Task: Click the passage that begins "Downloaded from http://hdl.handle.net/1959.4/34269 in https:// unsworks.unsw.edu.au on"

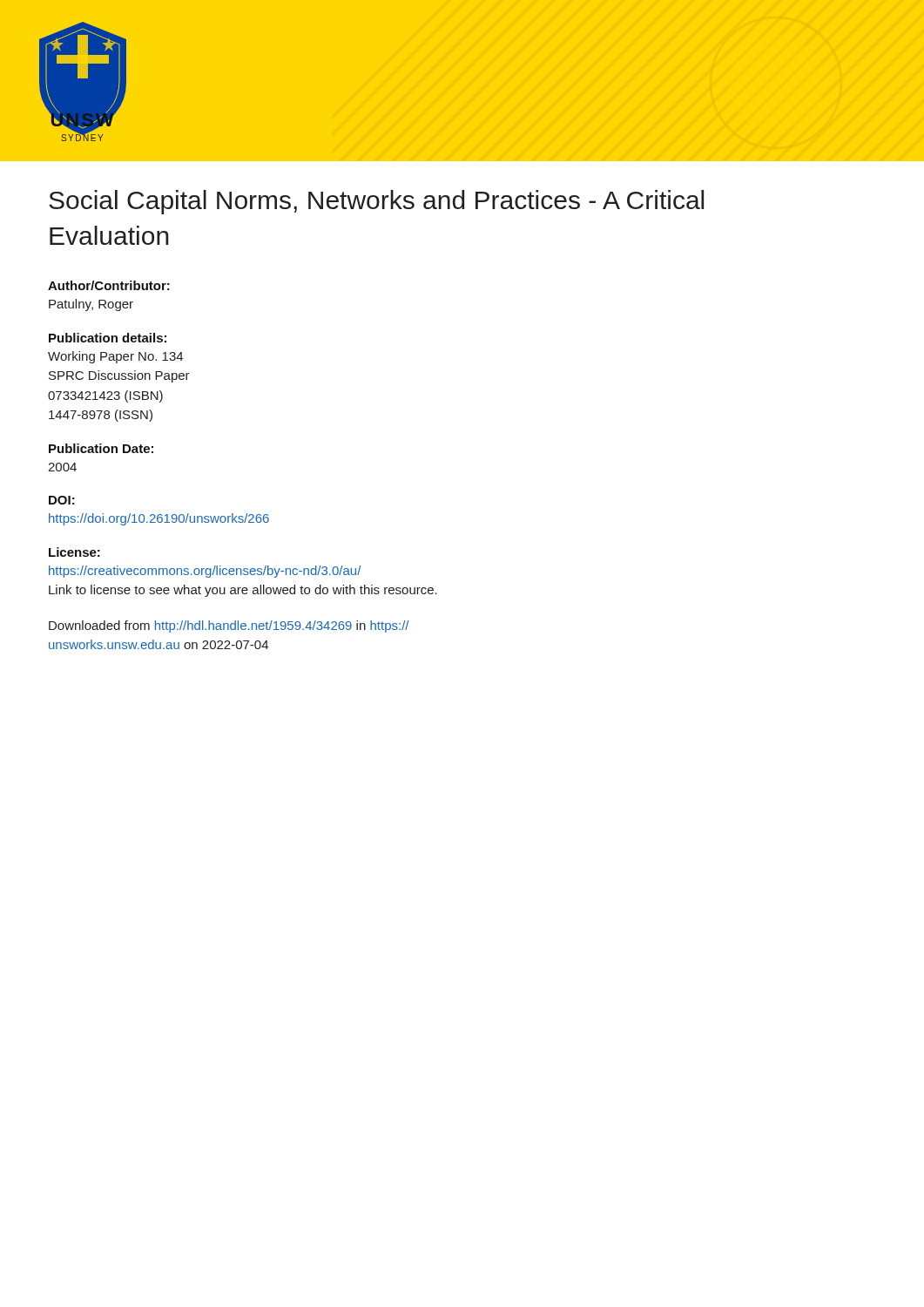Action: click(x=229, y=626)
